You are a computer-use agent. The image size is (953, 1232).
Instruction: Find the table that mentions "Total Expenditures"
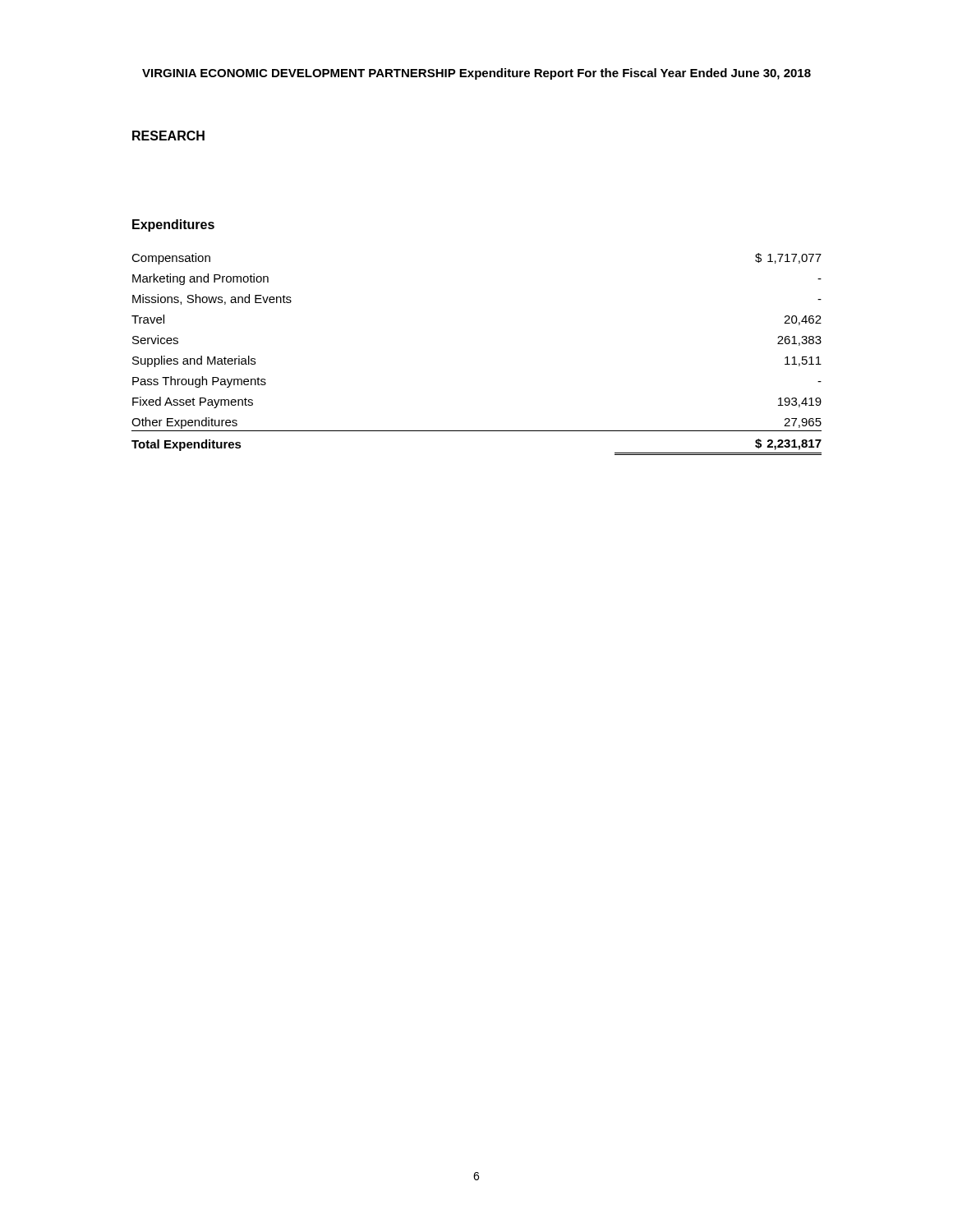(x=476, y=351)
